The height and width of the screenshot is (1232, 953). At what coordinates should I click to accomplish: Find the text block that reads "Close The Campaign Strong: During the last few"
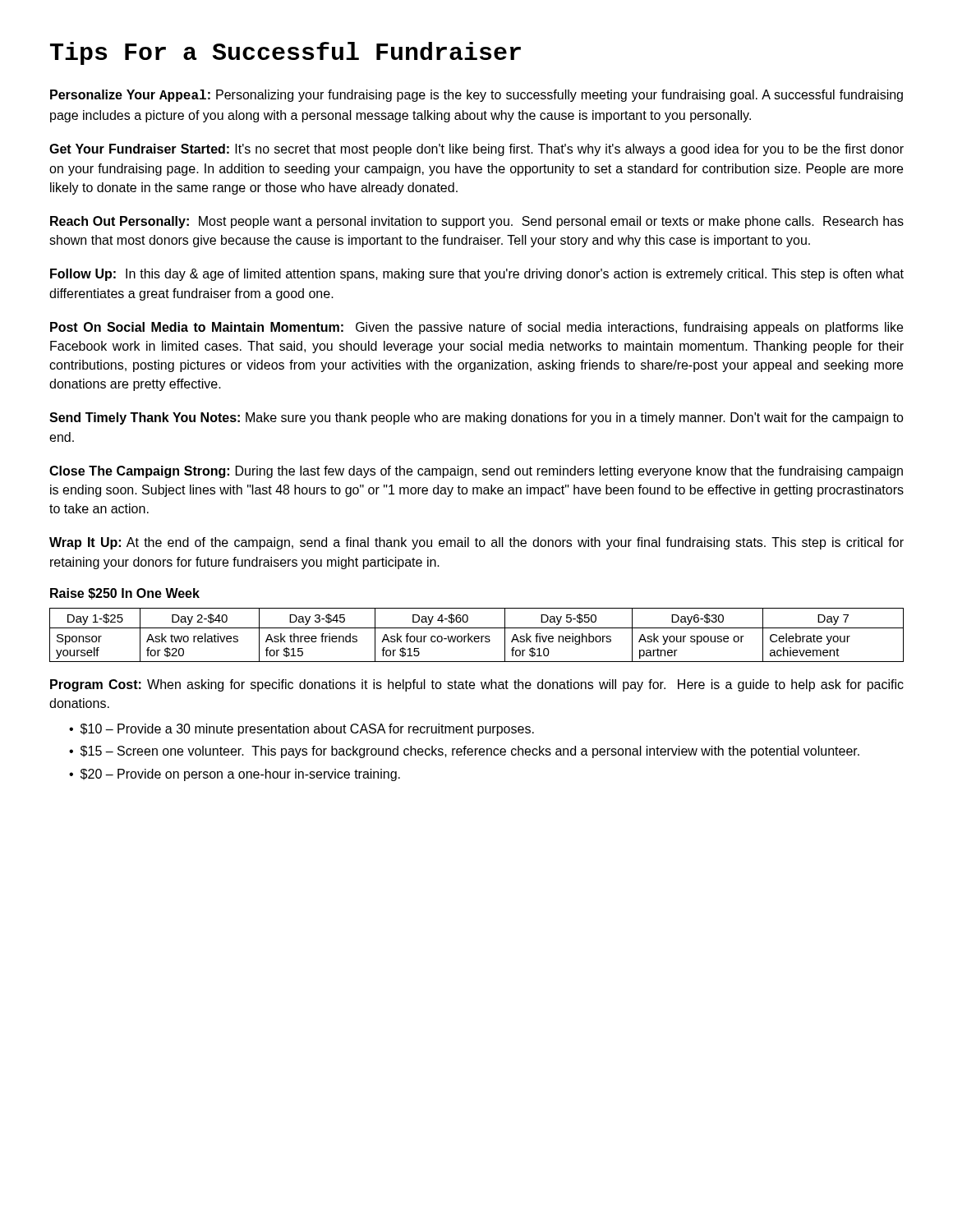pyautogui.click(x=476, y=490)
